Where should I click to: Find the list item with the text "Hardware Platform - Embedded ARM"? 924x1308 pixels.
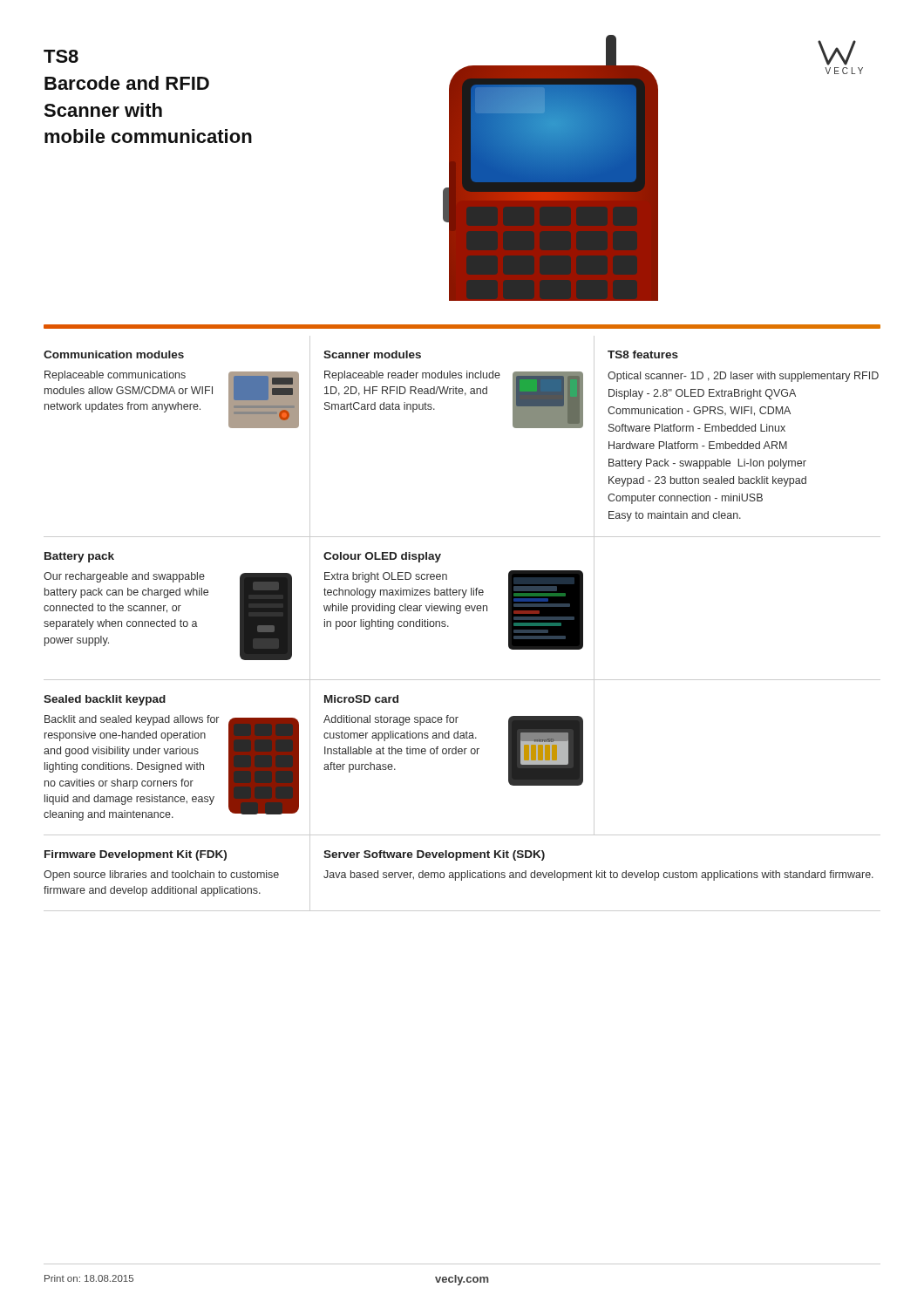[697, 446]
